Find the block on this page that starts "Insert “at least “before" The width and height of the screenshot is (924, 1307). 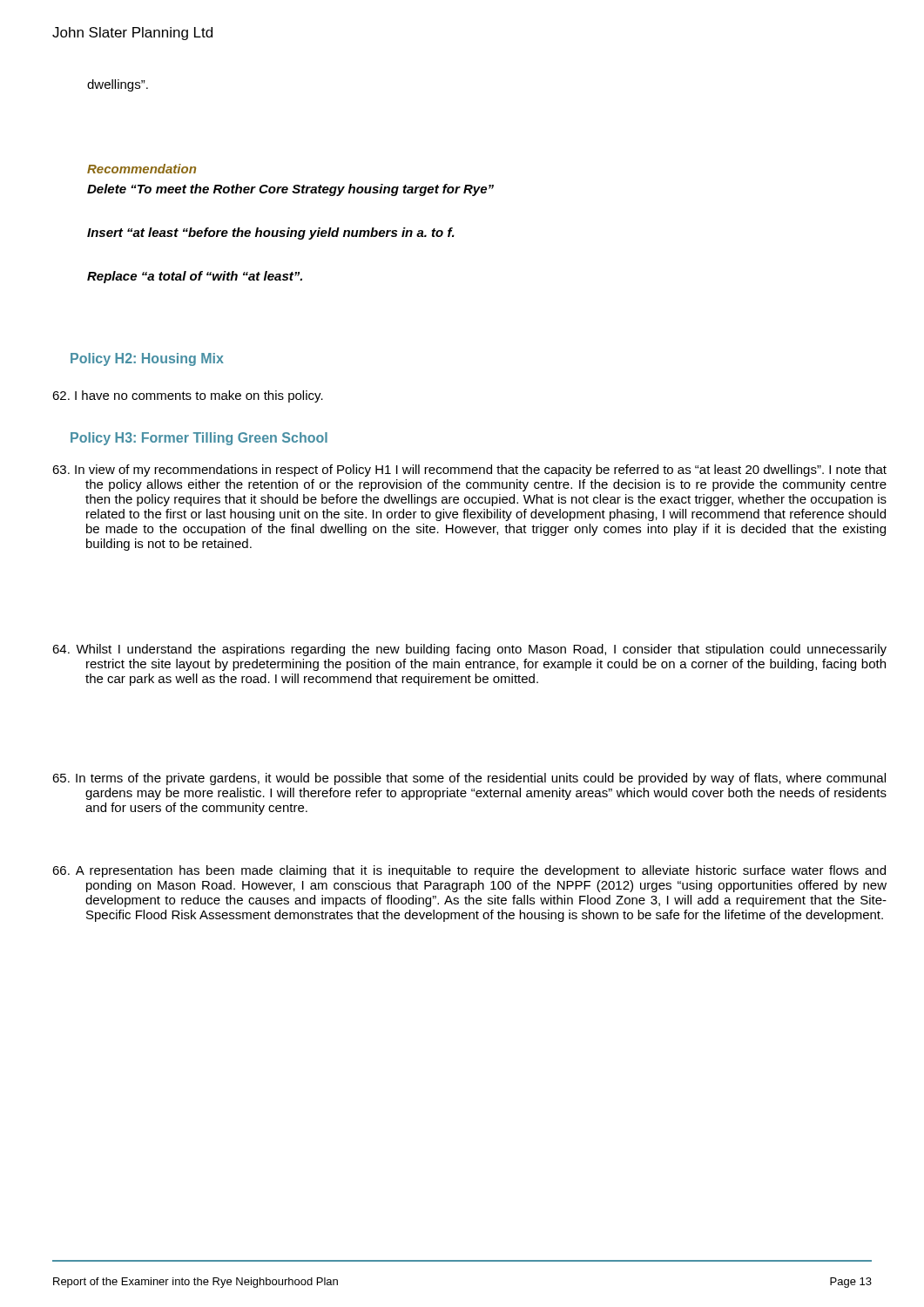coord(271,232)
